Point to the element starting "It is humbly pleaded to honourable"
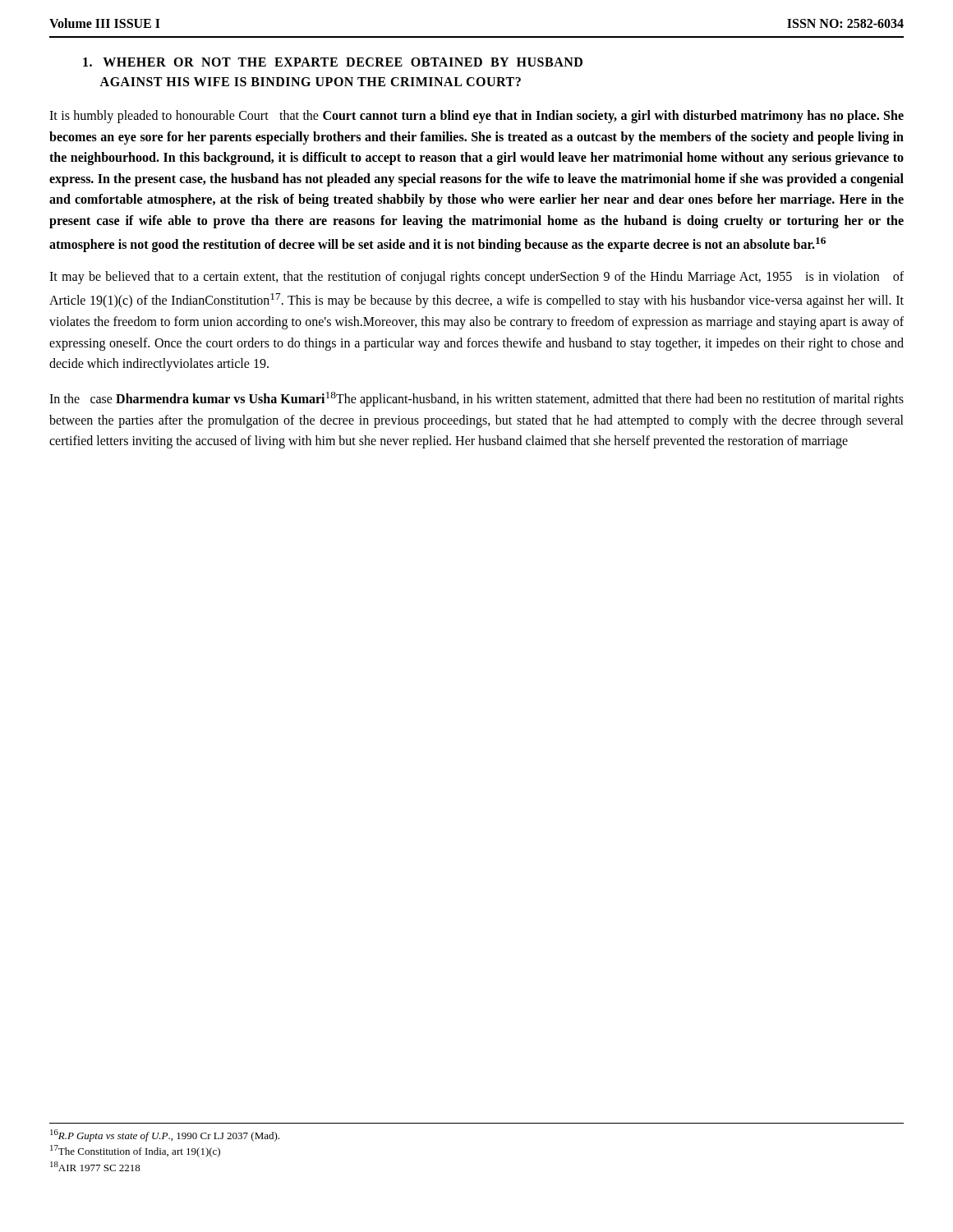Screen dimensions: 1232x953 pos(476,180)
